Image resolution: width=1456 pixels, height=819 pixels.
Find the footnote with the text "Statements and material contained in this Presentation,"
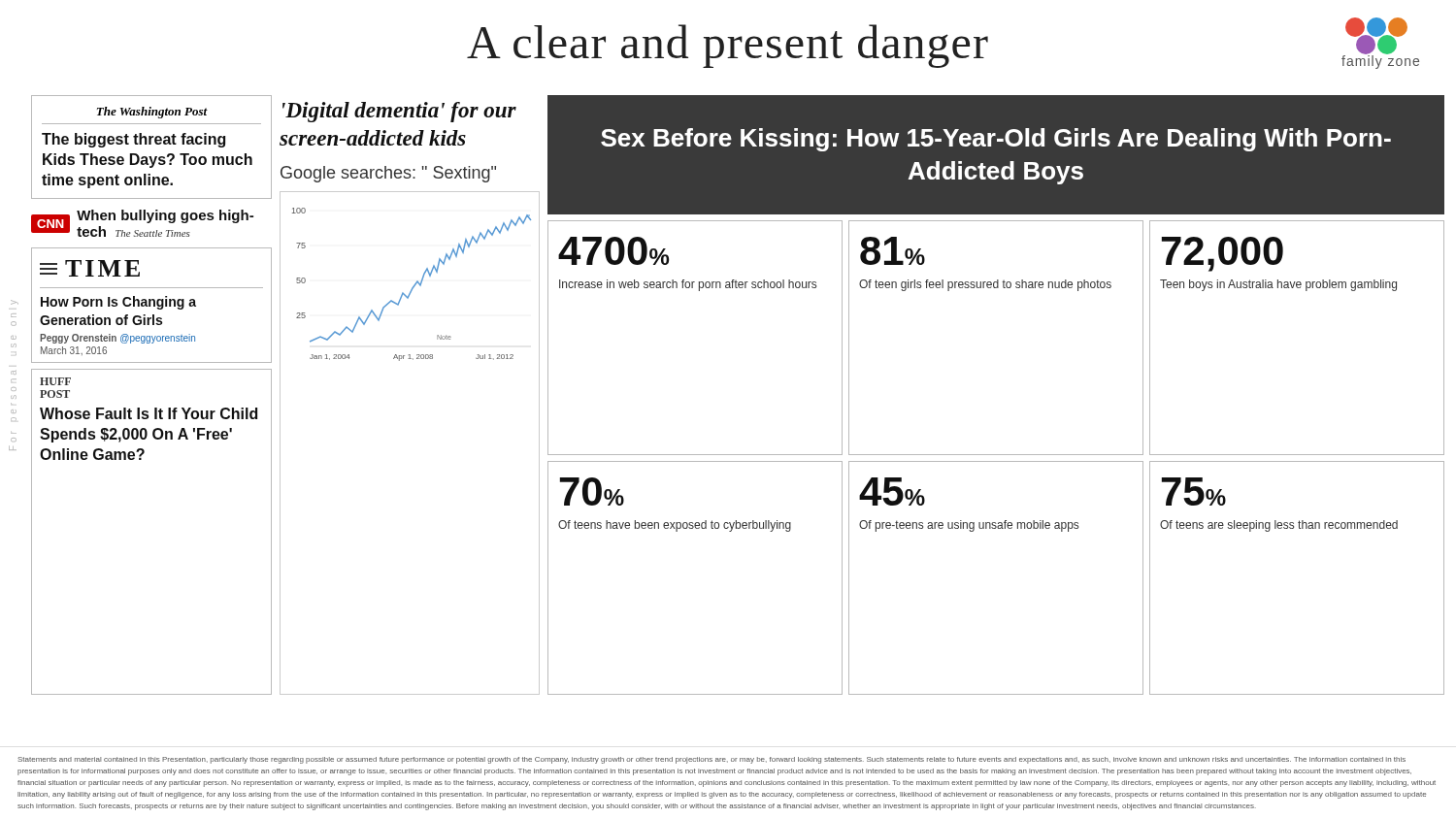tap(727, 783)
